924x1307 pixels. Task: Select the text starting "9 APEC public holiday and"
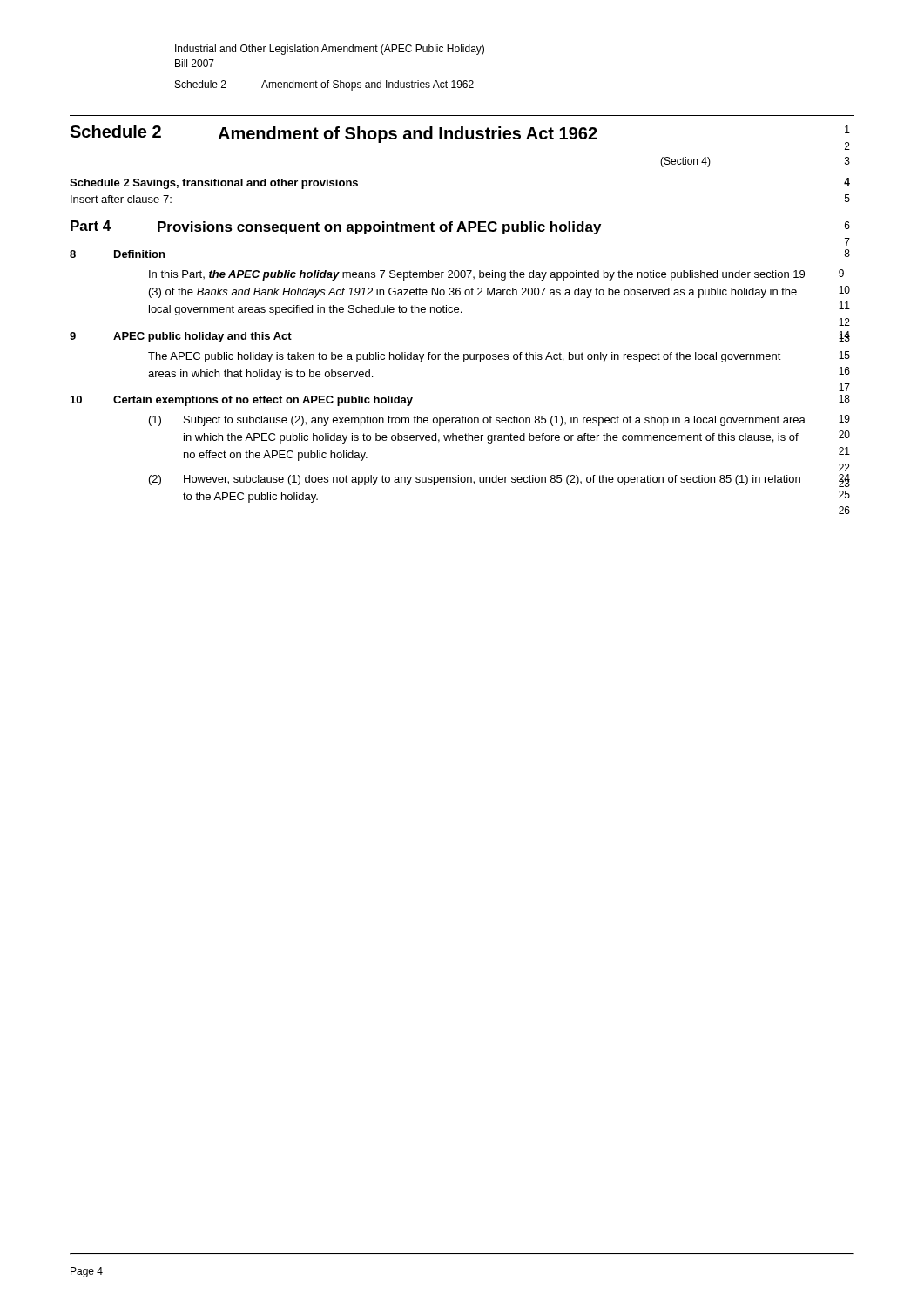coord(181,337)
